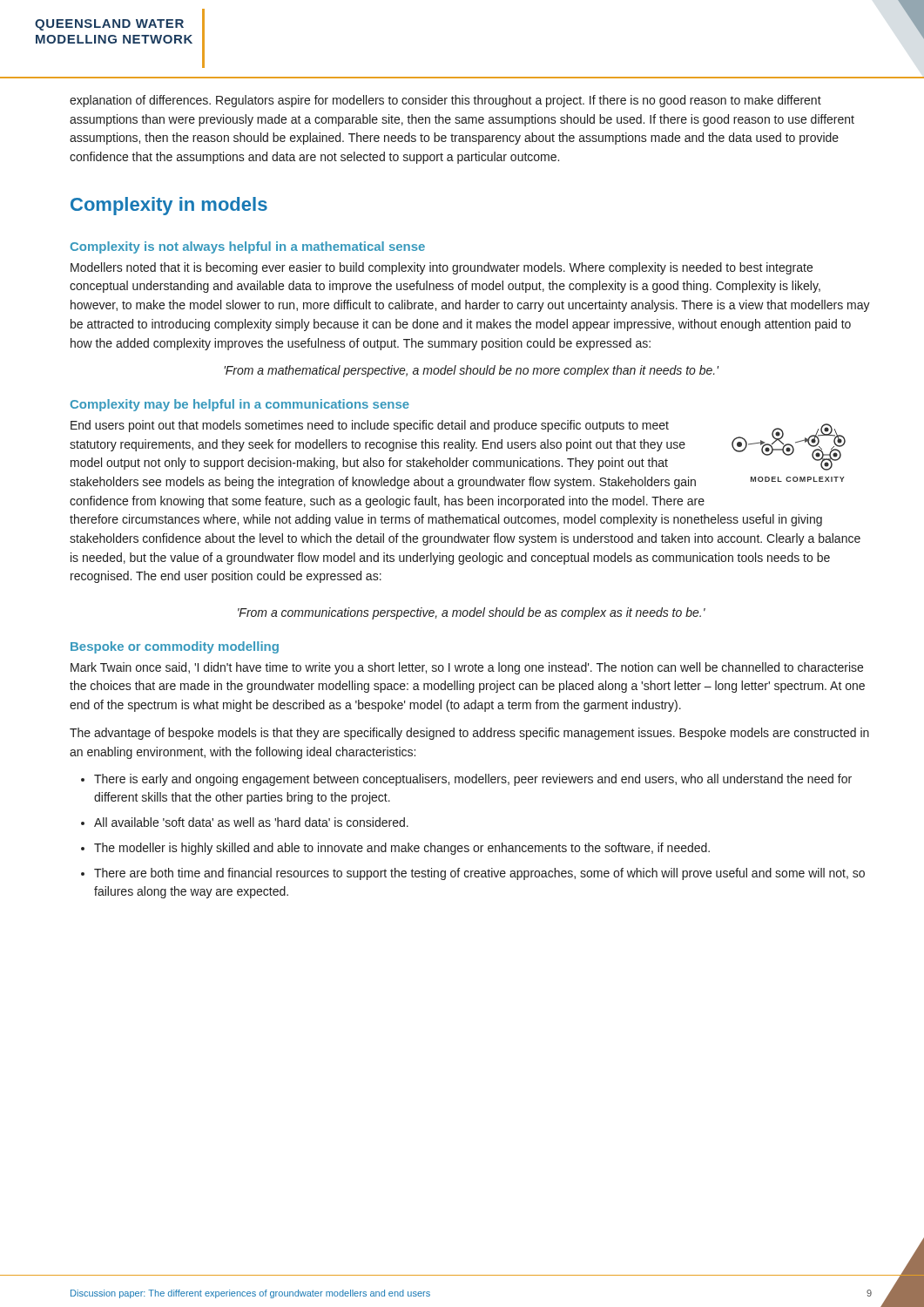The image size is (924, 1307).
Task: Point to the passage starting "Complexity in models"
Action: click(169, 205)
